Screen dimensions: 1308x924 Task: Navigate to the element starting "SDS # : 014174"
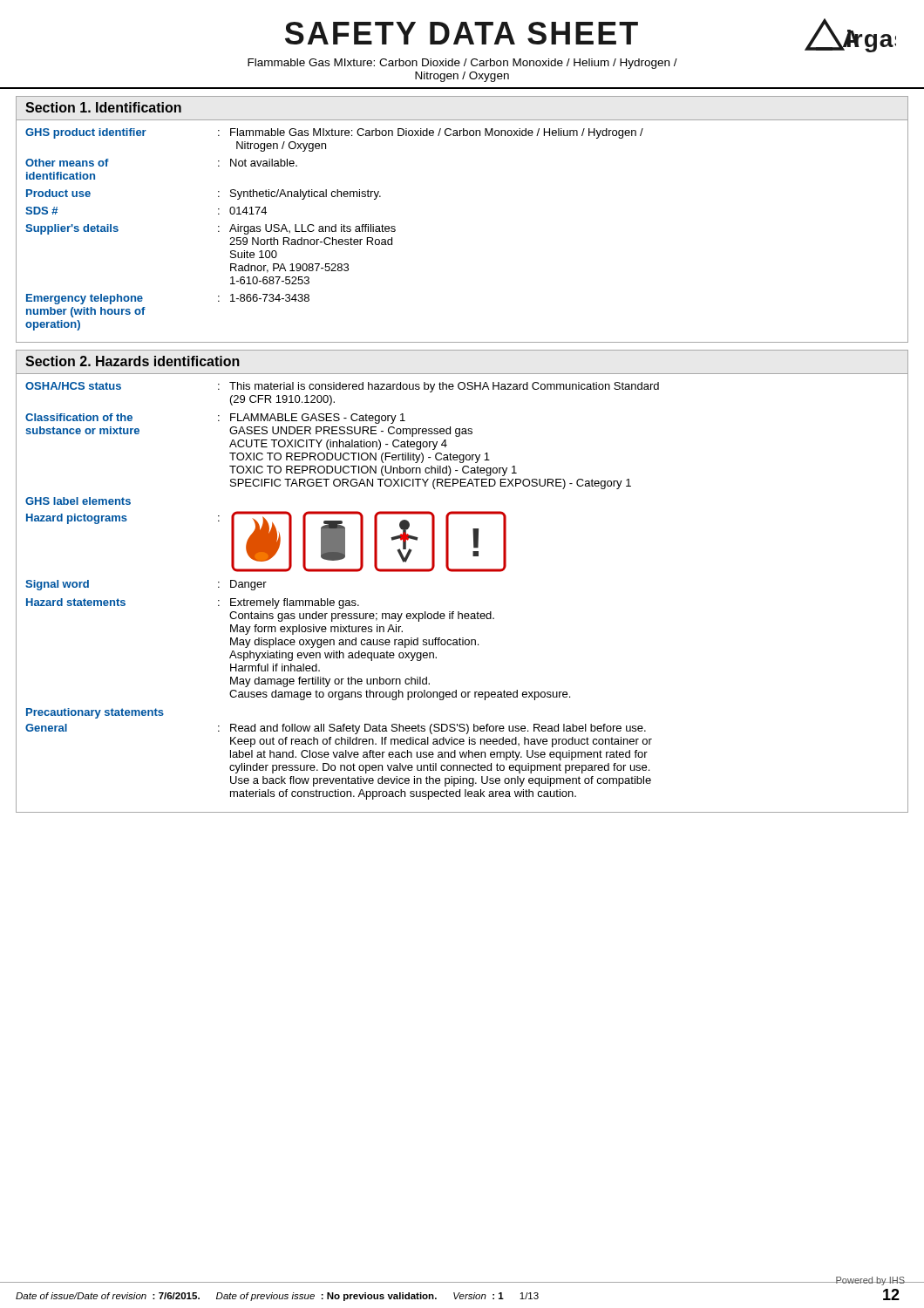click(x=41, y=211)
